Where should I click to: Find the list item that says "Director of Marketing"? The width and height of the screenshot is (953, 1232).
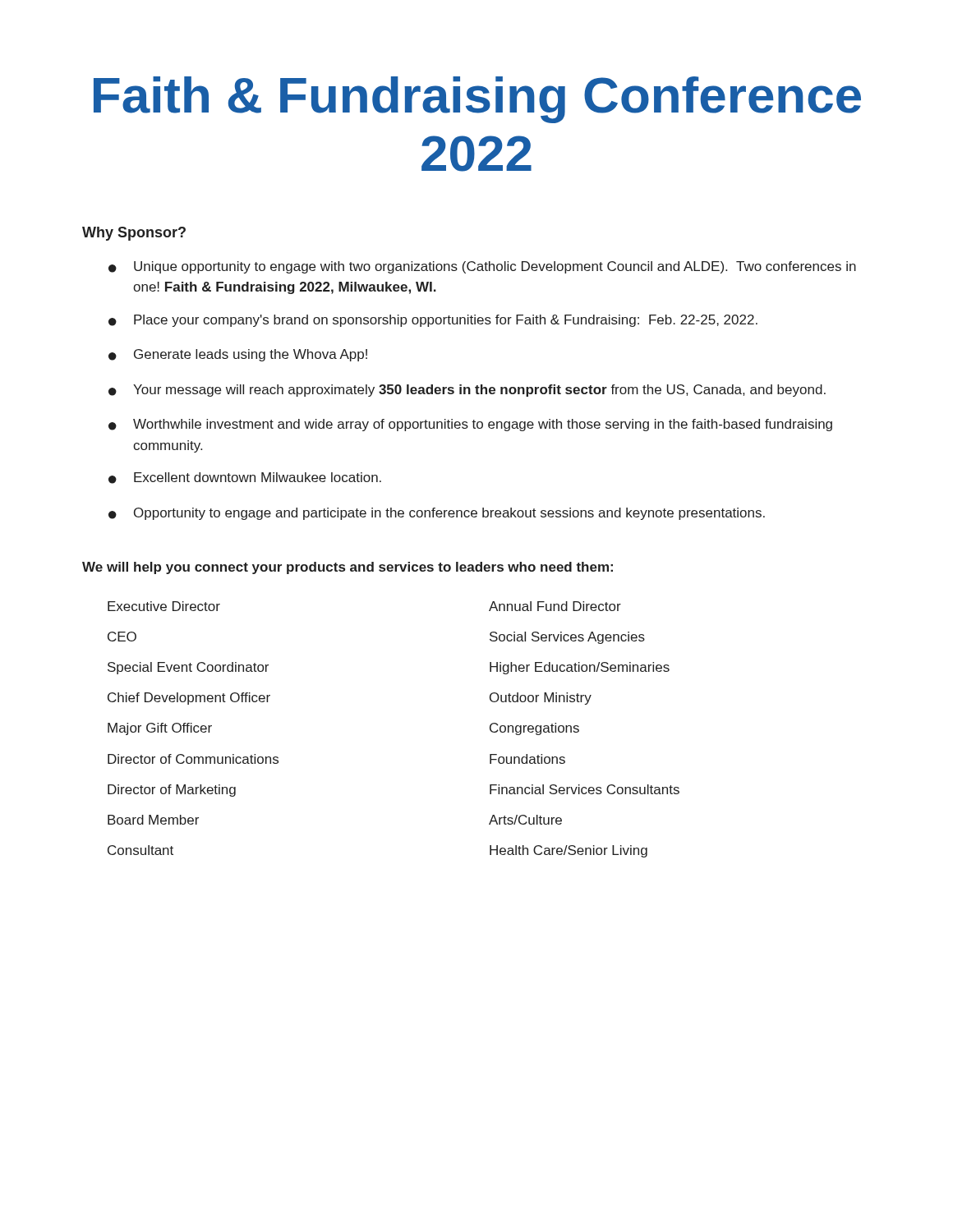(172, 789)
